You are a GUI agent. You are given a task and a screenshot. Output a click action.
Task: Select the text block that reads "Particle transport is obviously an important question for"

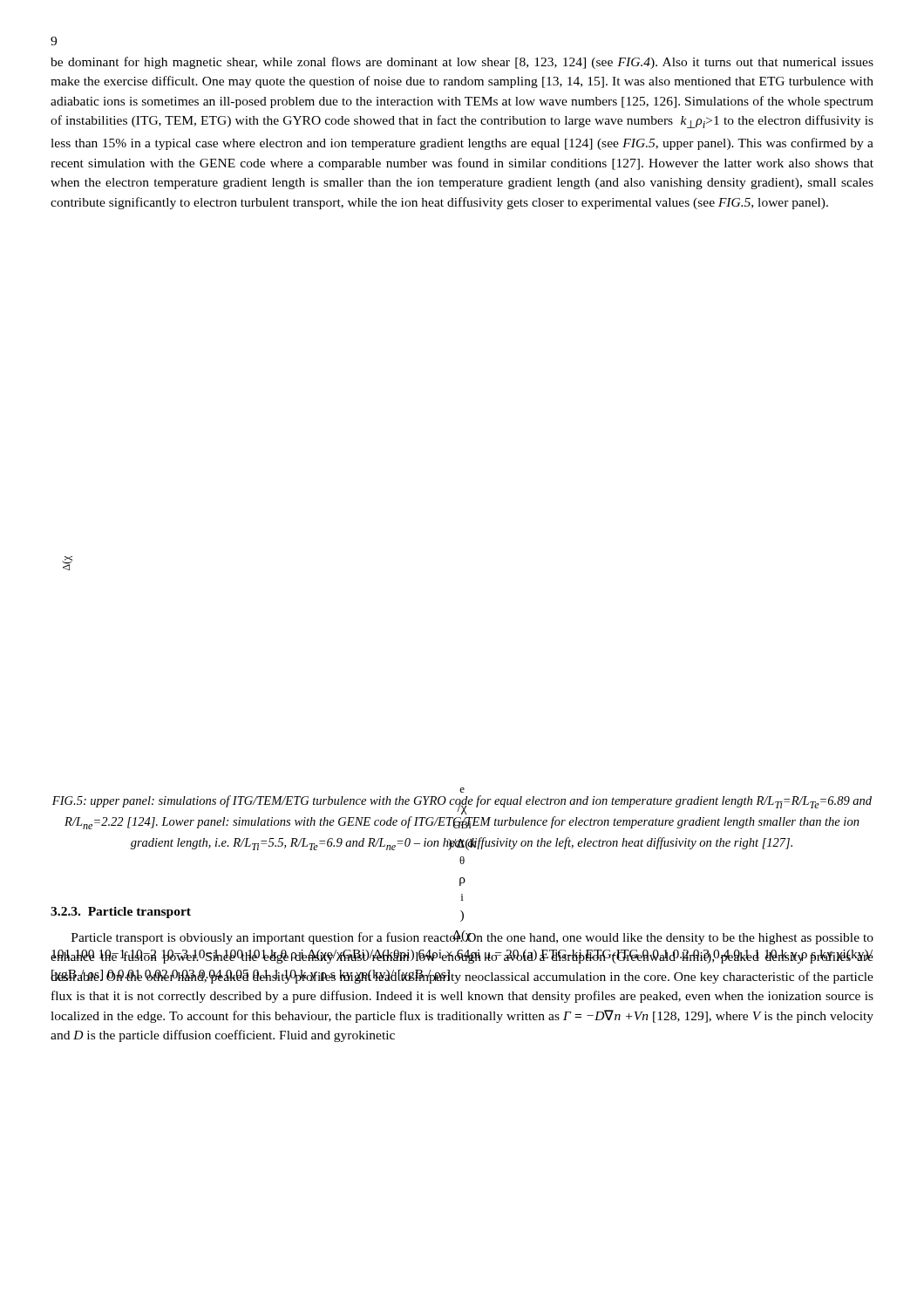(462, 986)
